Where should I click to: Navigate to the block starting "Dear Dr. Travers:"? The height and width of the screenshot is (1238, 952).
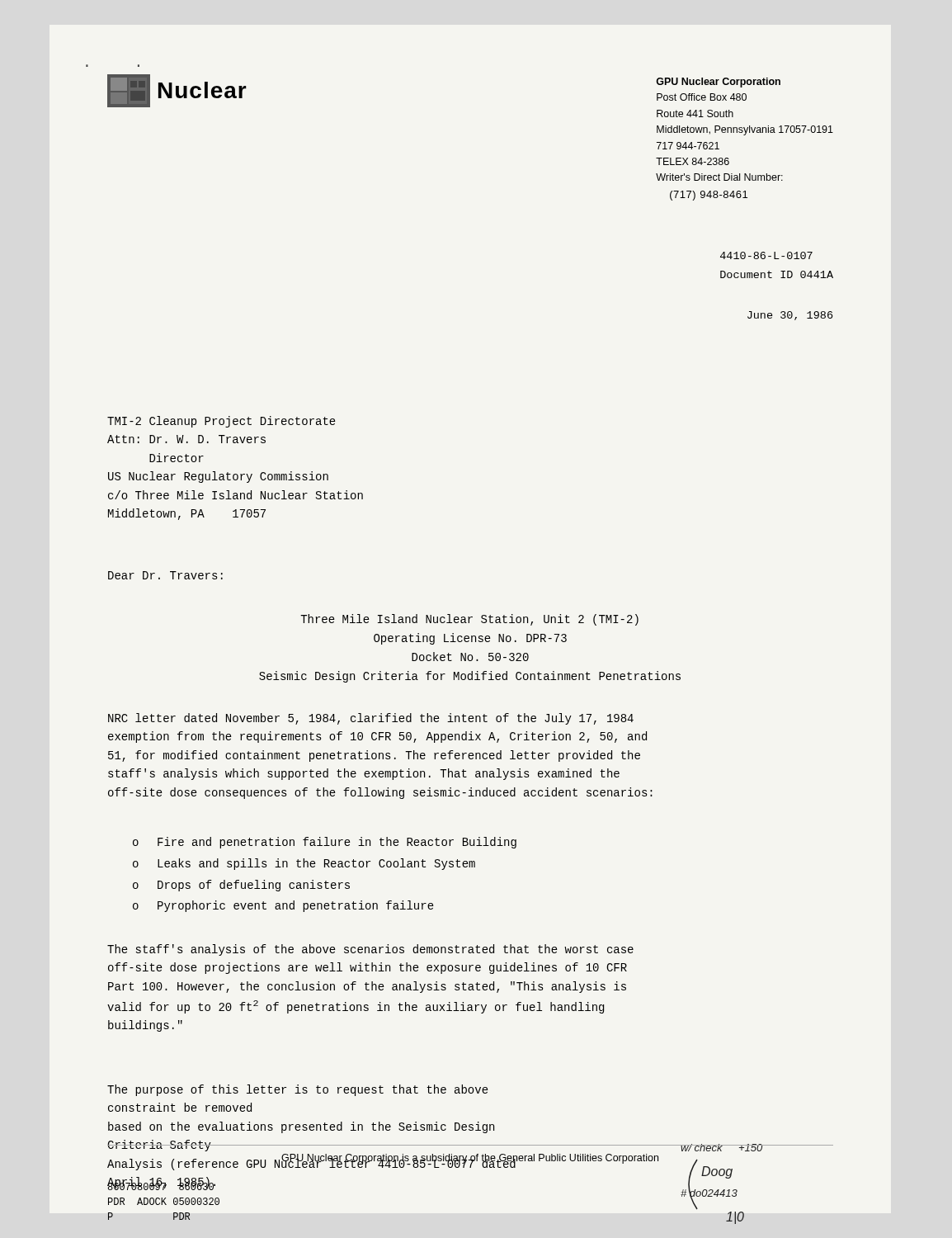pyautogui.click(x=166, y=576)
